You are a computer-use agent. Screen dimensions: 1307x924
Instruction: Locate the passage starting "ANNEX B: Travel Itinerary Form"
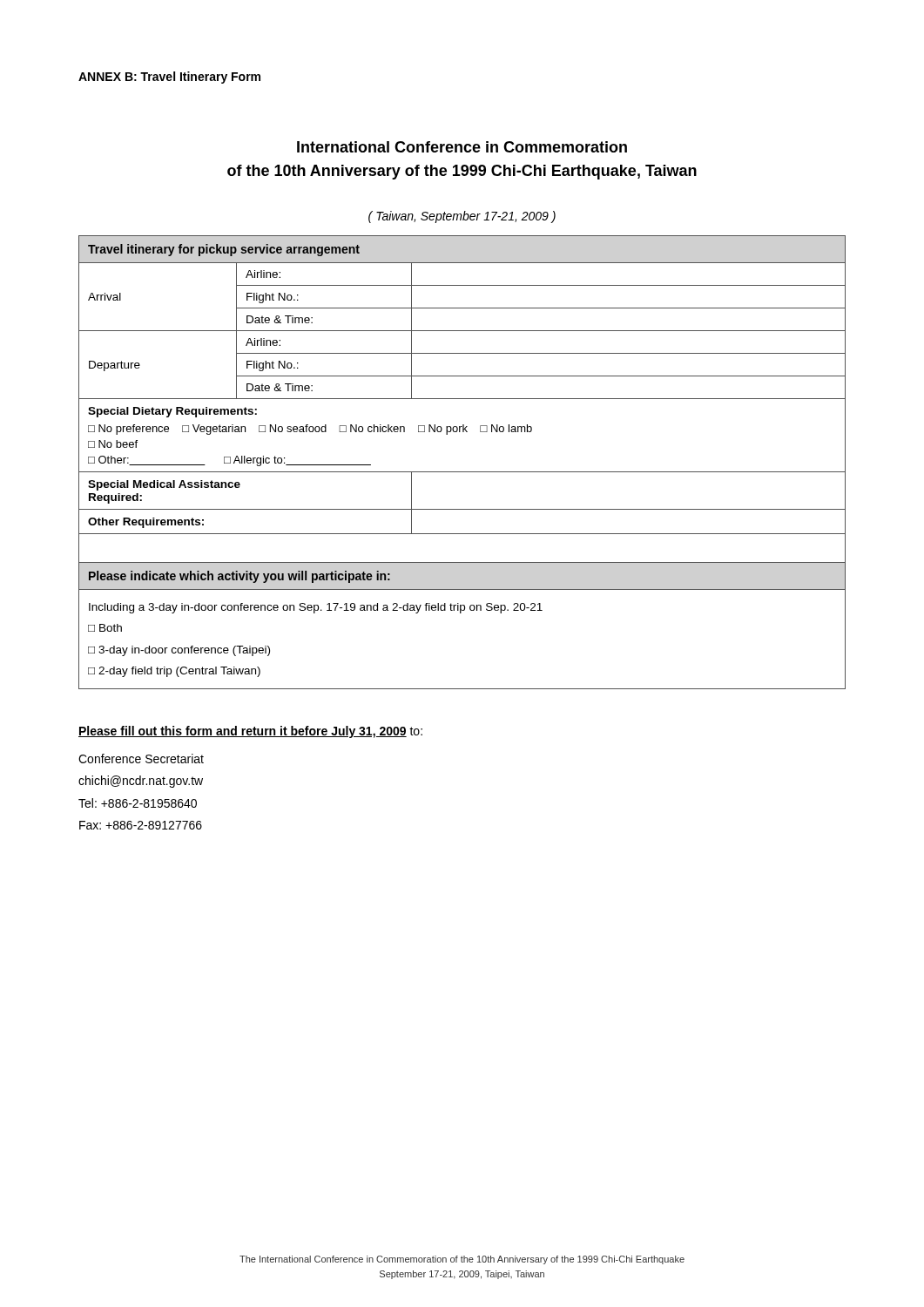click(x=170, y=77)
